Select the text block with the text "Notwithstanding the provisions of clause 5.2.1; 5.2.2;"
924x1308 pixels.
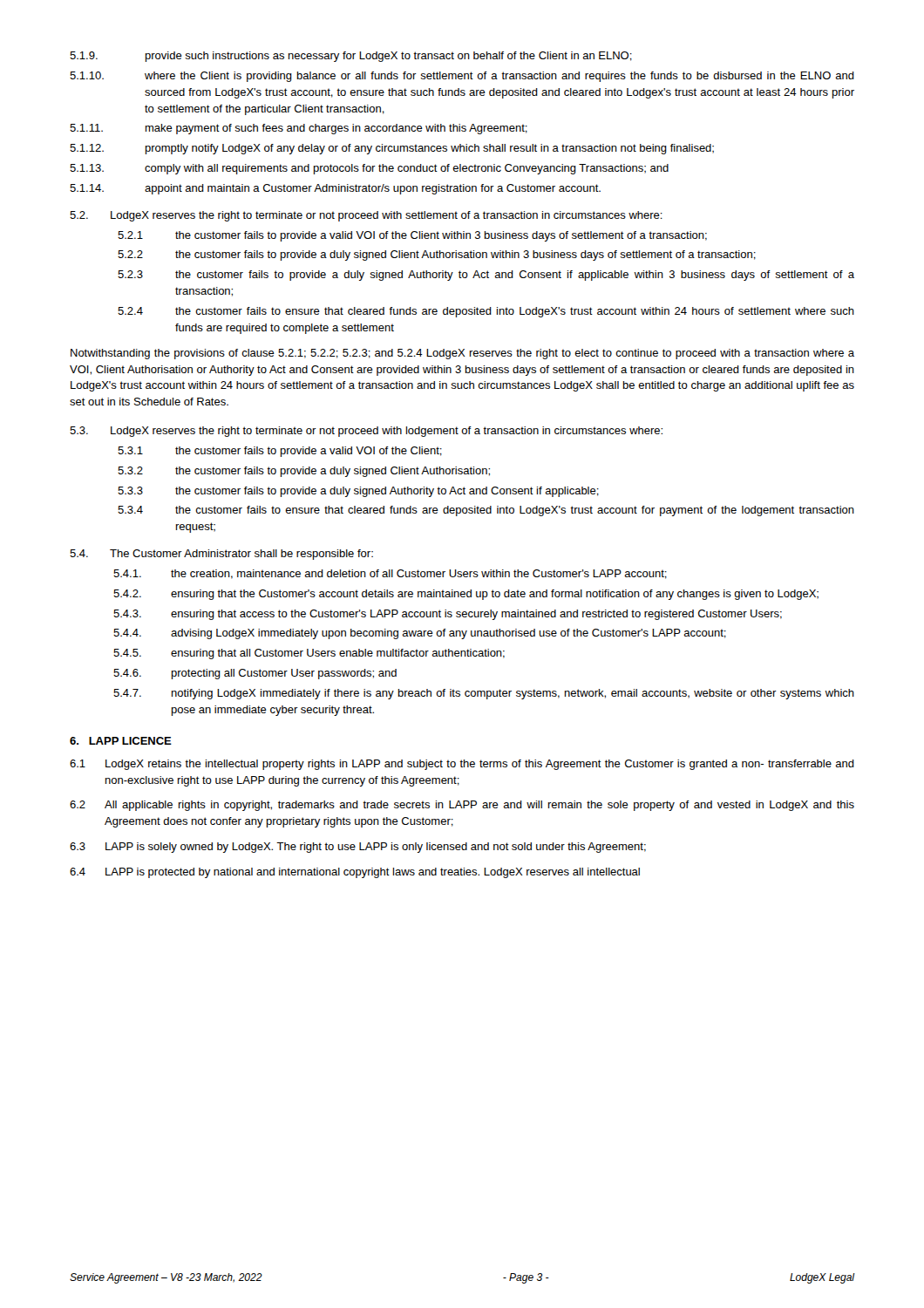coord(462,377)
